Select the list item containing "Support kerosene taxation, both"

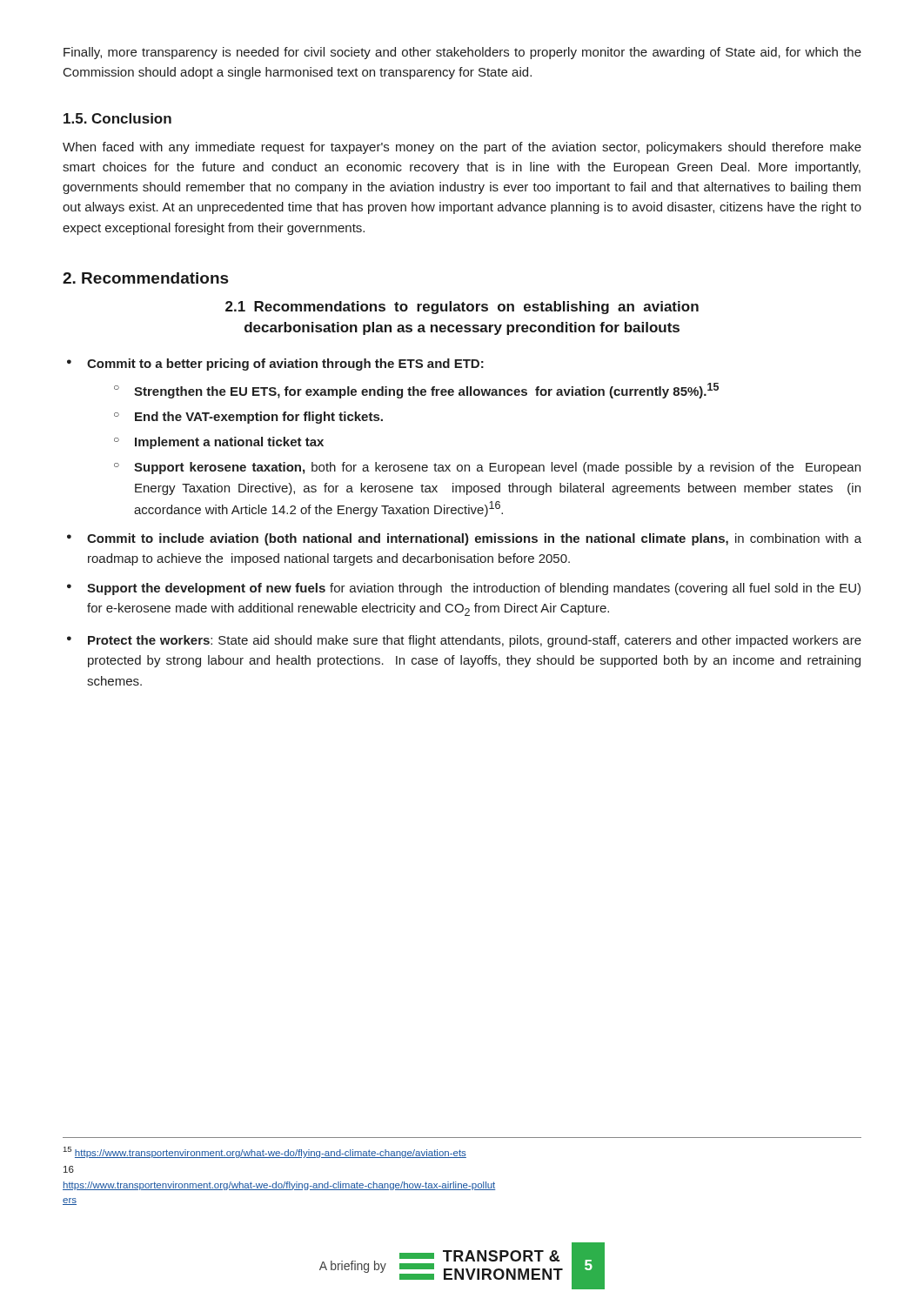[498, 488]
